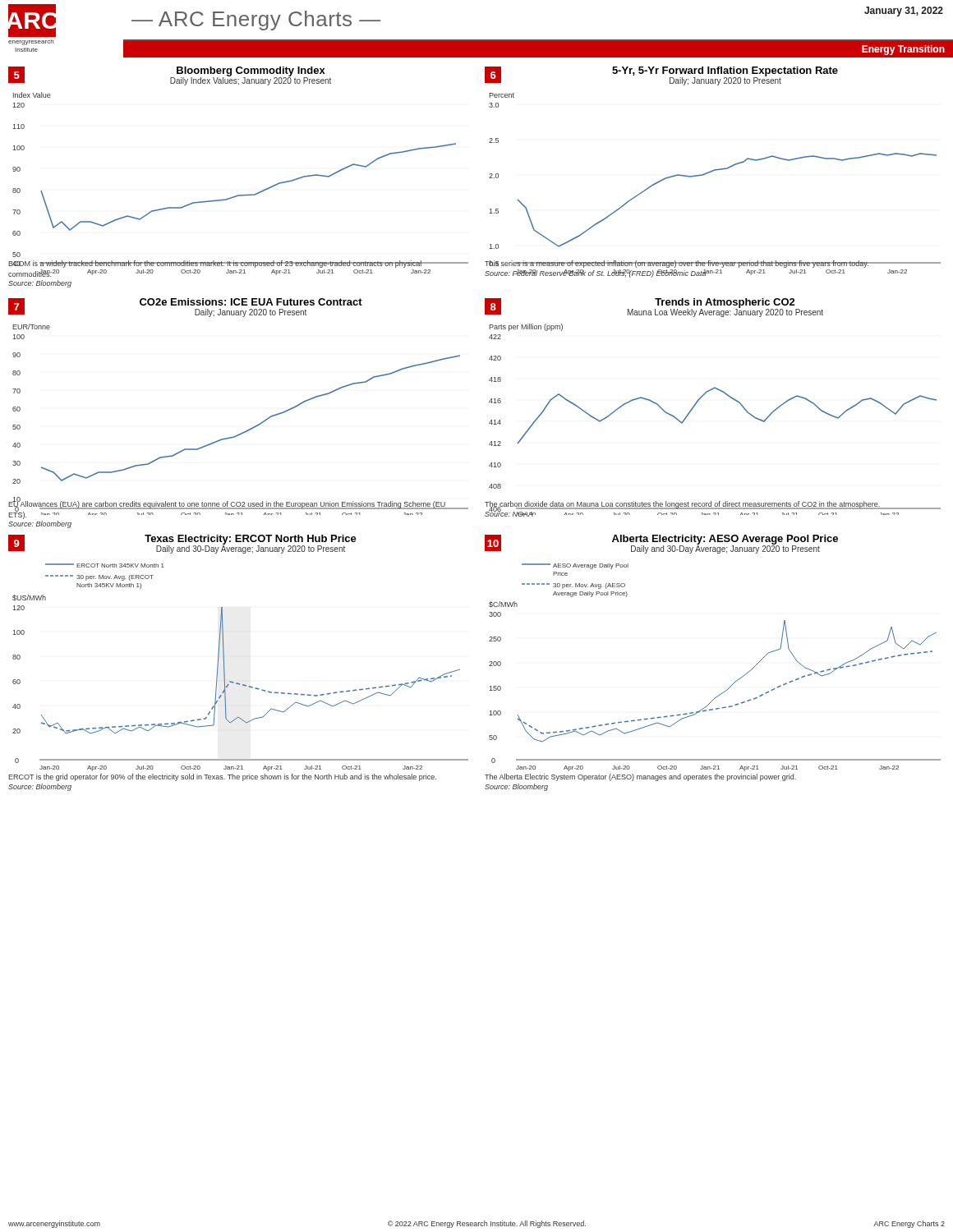Find the block on this page that starts "ERCOT is the grid operator"

pyautogui.click(x=232, y=781)
